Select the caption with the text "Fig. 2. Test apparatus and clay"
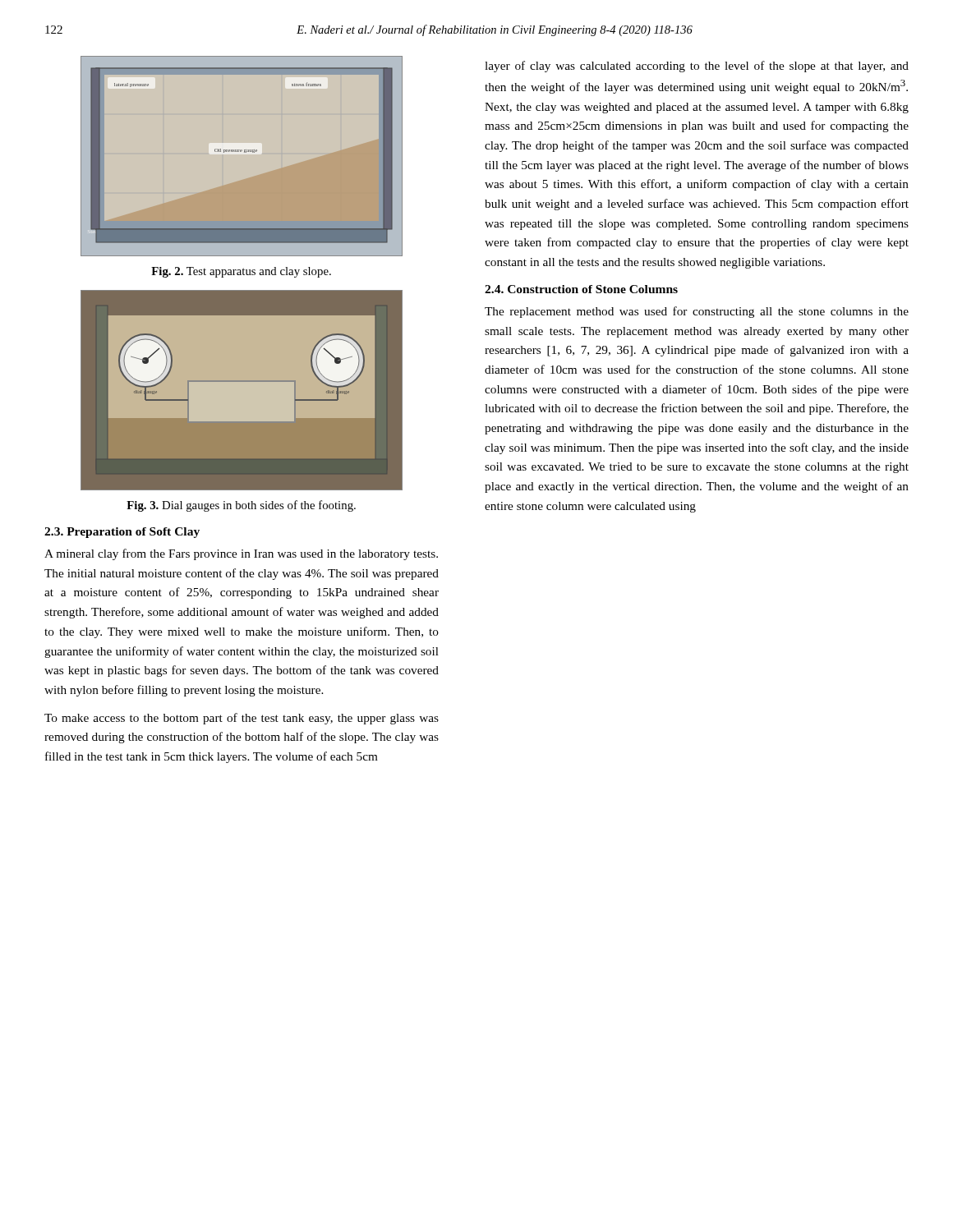The width and height of the screenshot is (953, 1232). click(242, 271)
